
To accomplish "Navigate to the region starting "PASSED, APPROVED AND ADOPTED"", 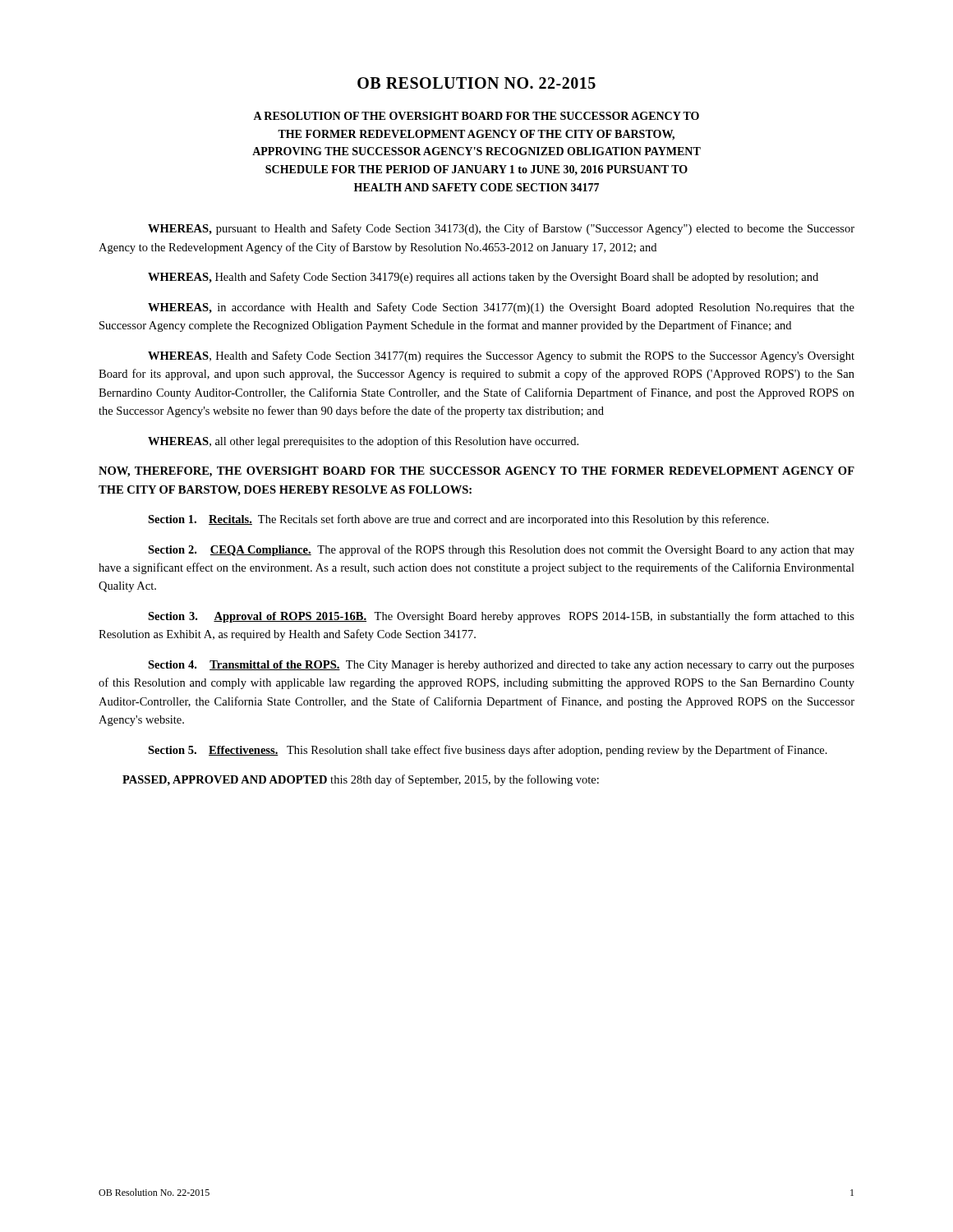I will click(x=349, y=780).
